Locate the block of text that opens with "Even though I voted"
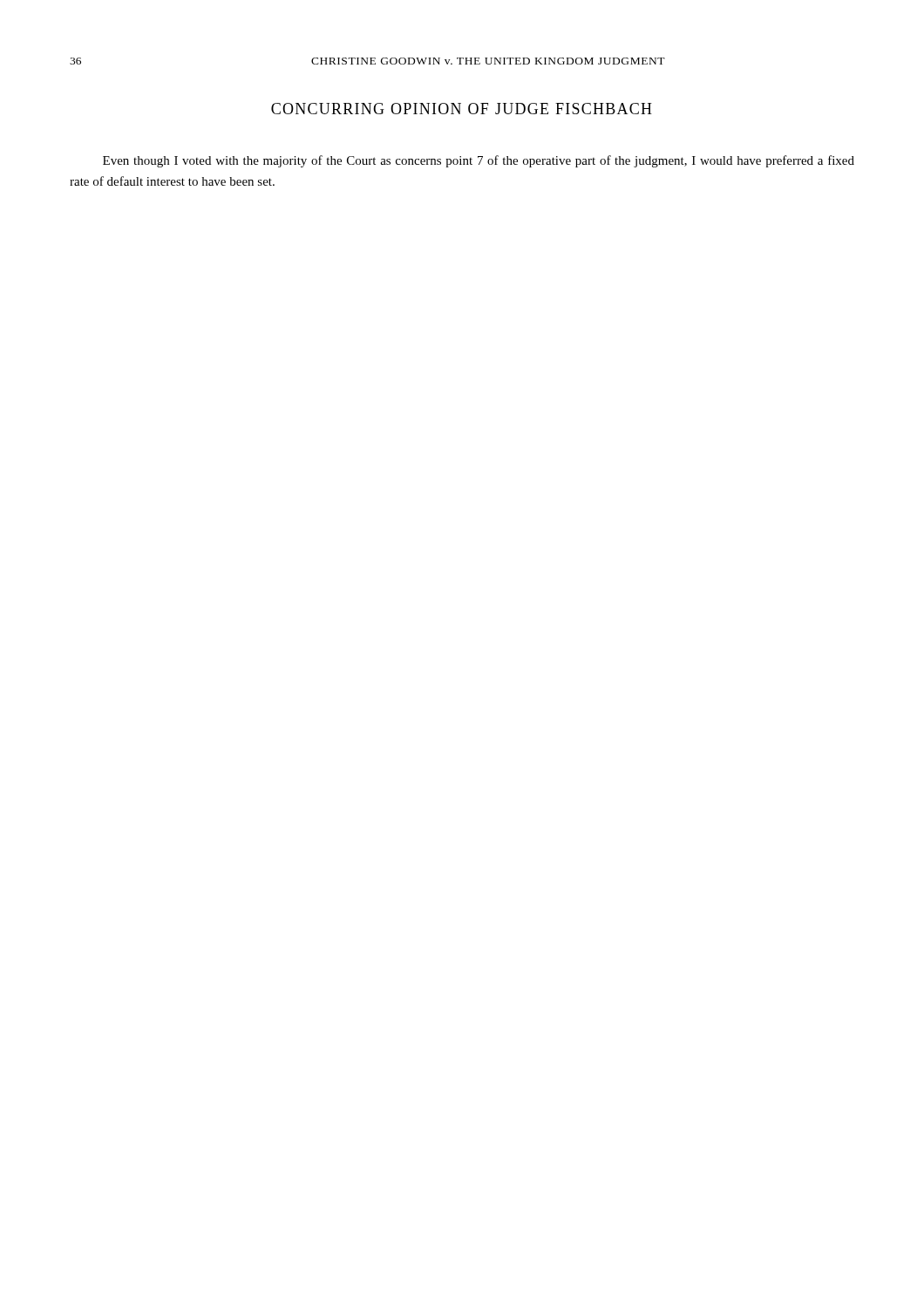Screen dimensions: 1308x924 click(462, 171)
